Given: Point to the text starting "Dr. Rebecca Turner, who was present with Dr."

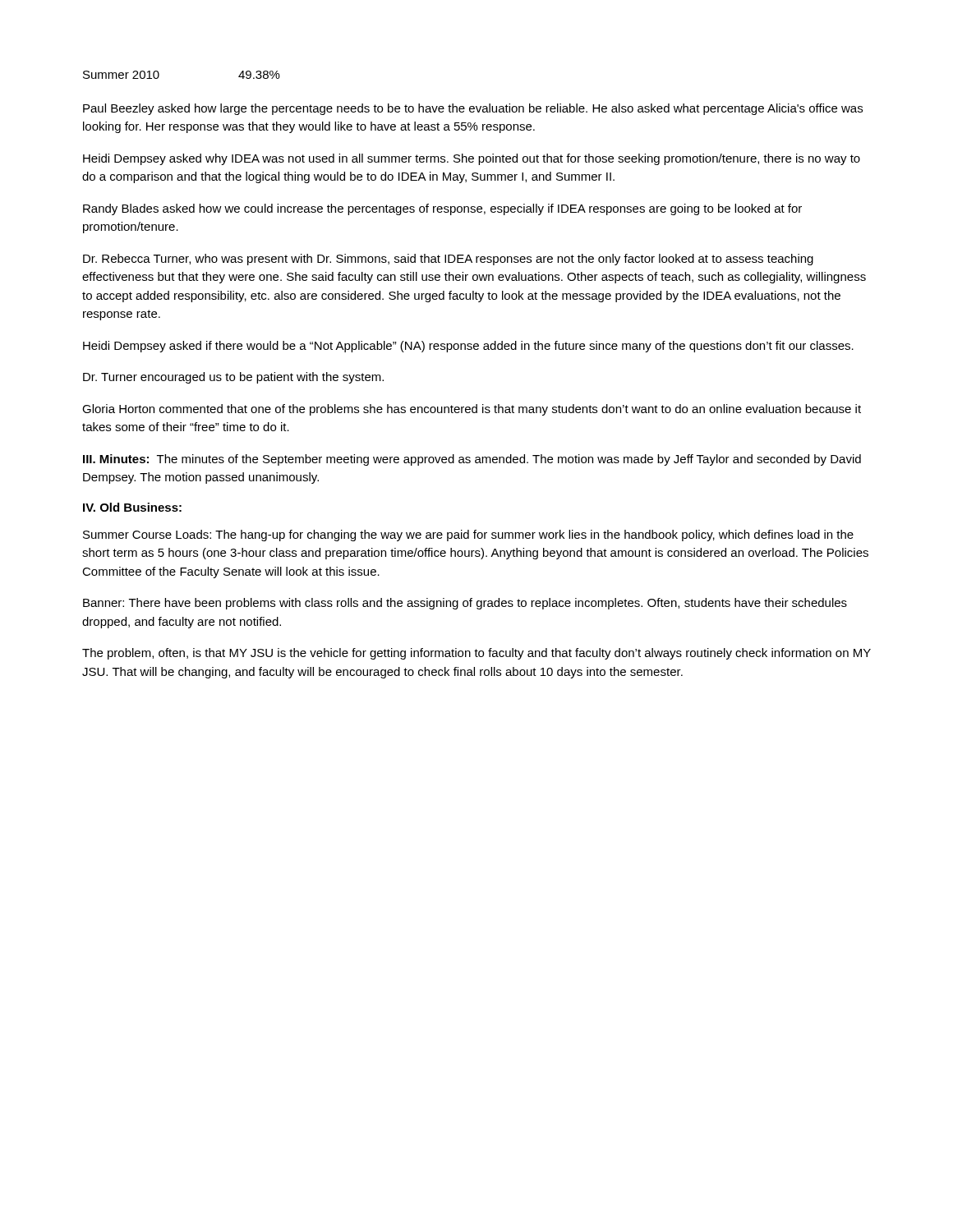Looking at the screenshot, I should pyautogui.click(x=476, y=286).
